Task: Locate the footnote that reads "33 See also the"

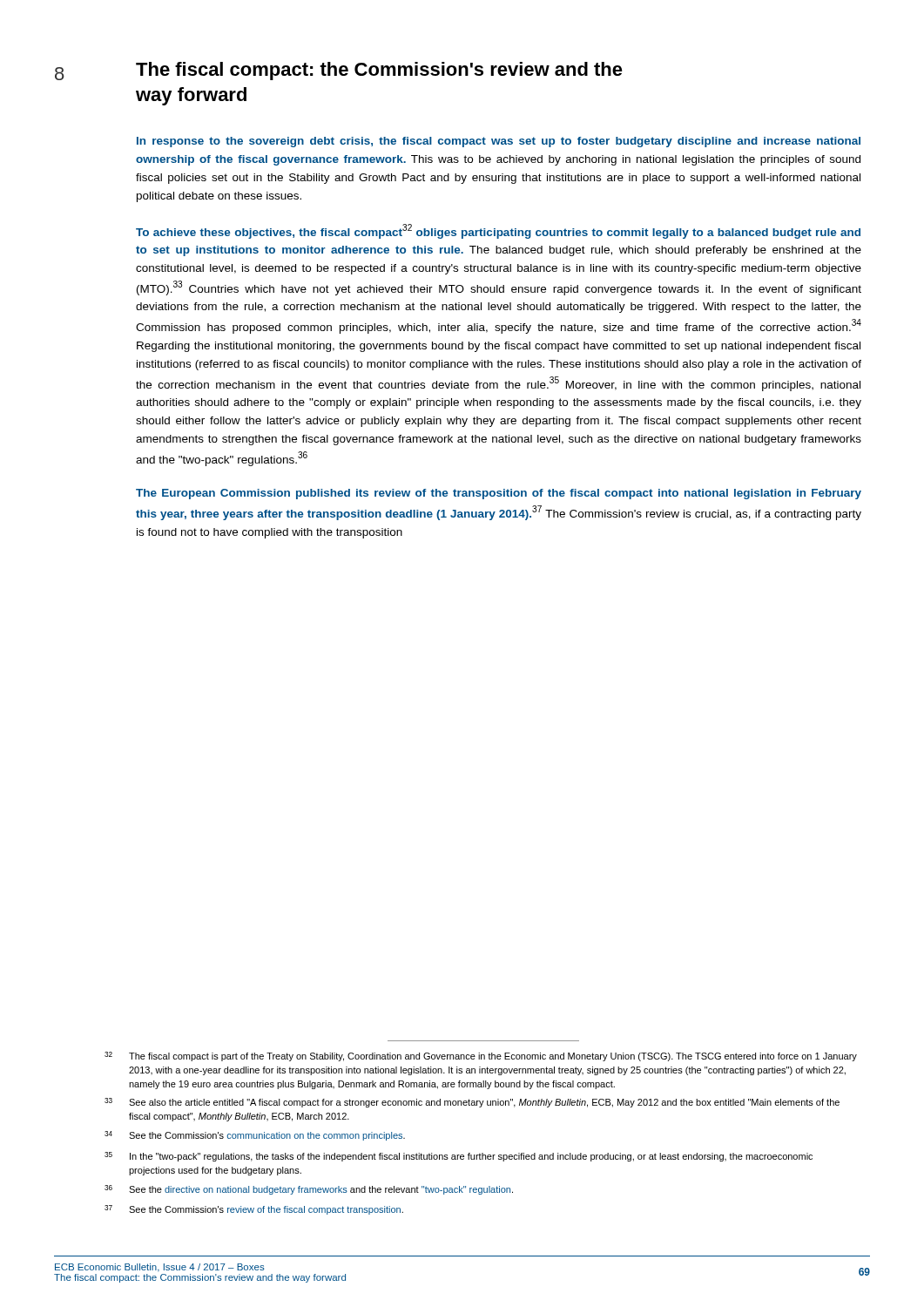Action: [x=483, y=1110]
